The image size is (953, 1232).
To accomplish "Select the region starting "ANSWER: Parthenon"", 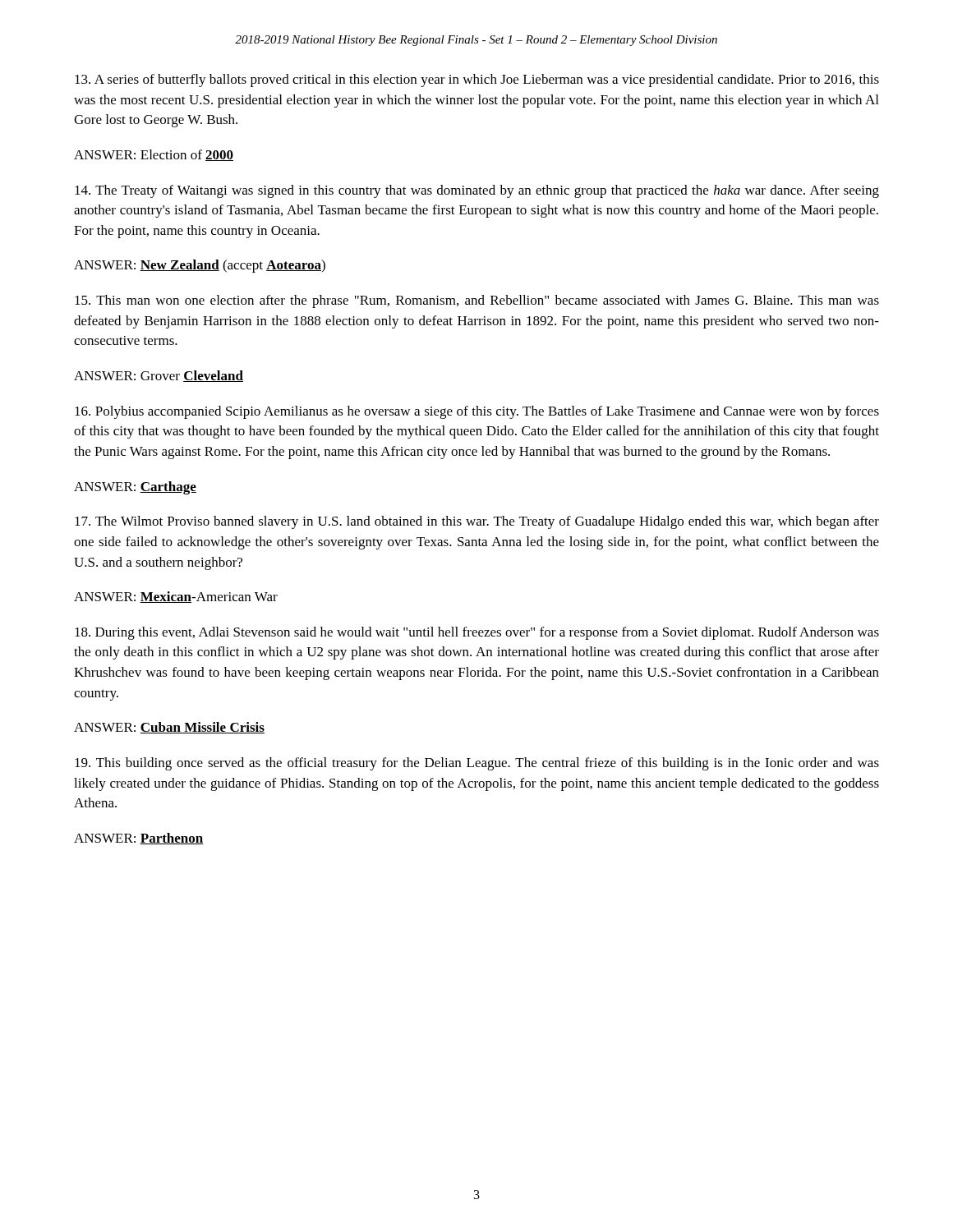I will (x=139, y=838).
